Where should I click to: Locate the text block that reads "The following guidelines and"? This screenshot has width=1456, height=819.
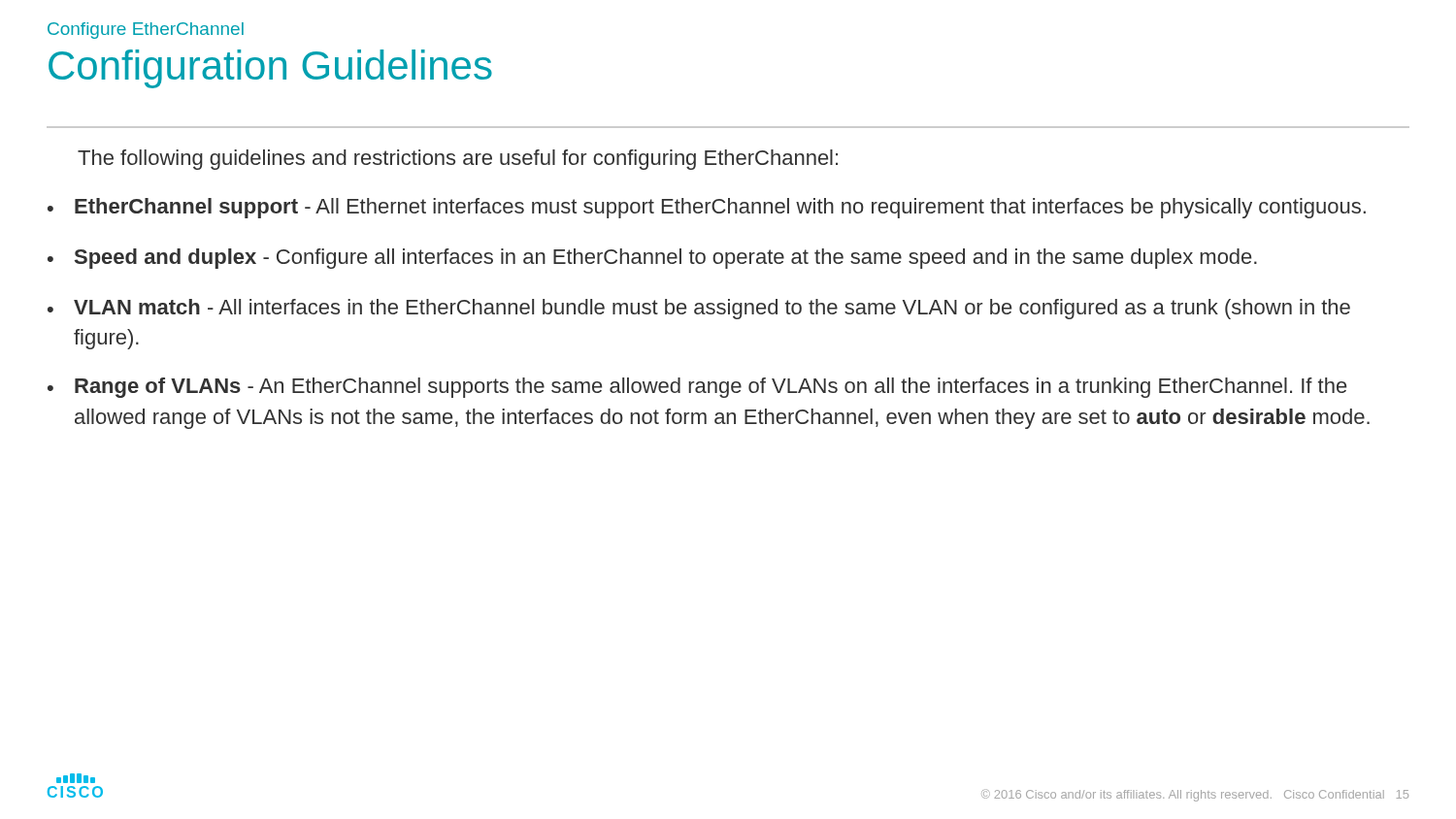(459, 158)
